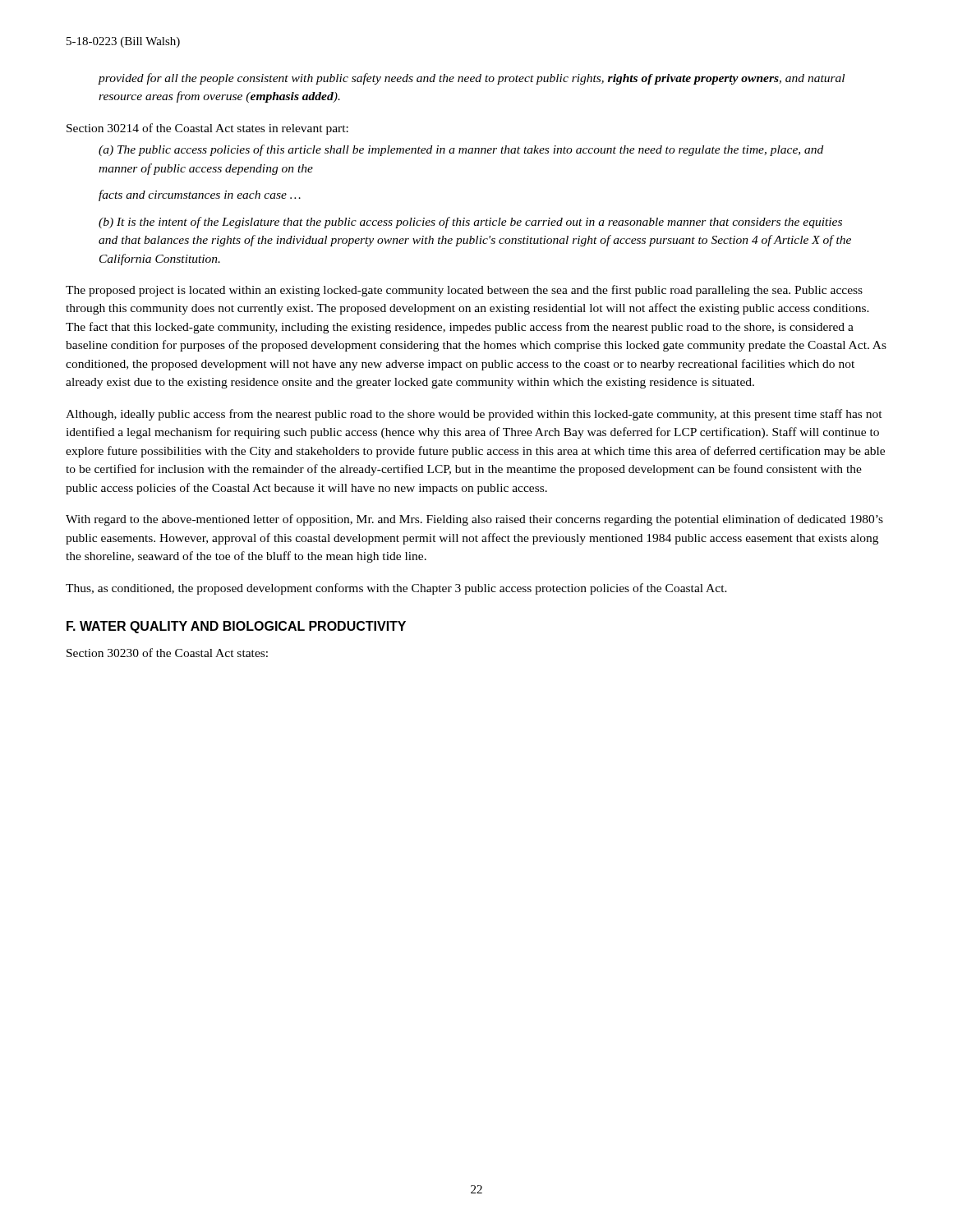The height and width of the screenshot is (1232, 953).
Task: Locate the text block starting "(a) The public access policies of this"
Action: [461, 150]
